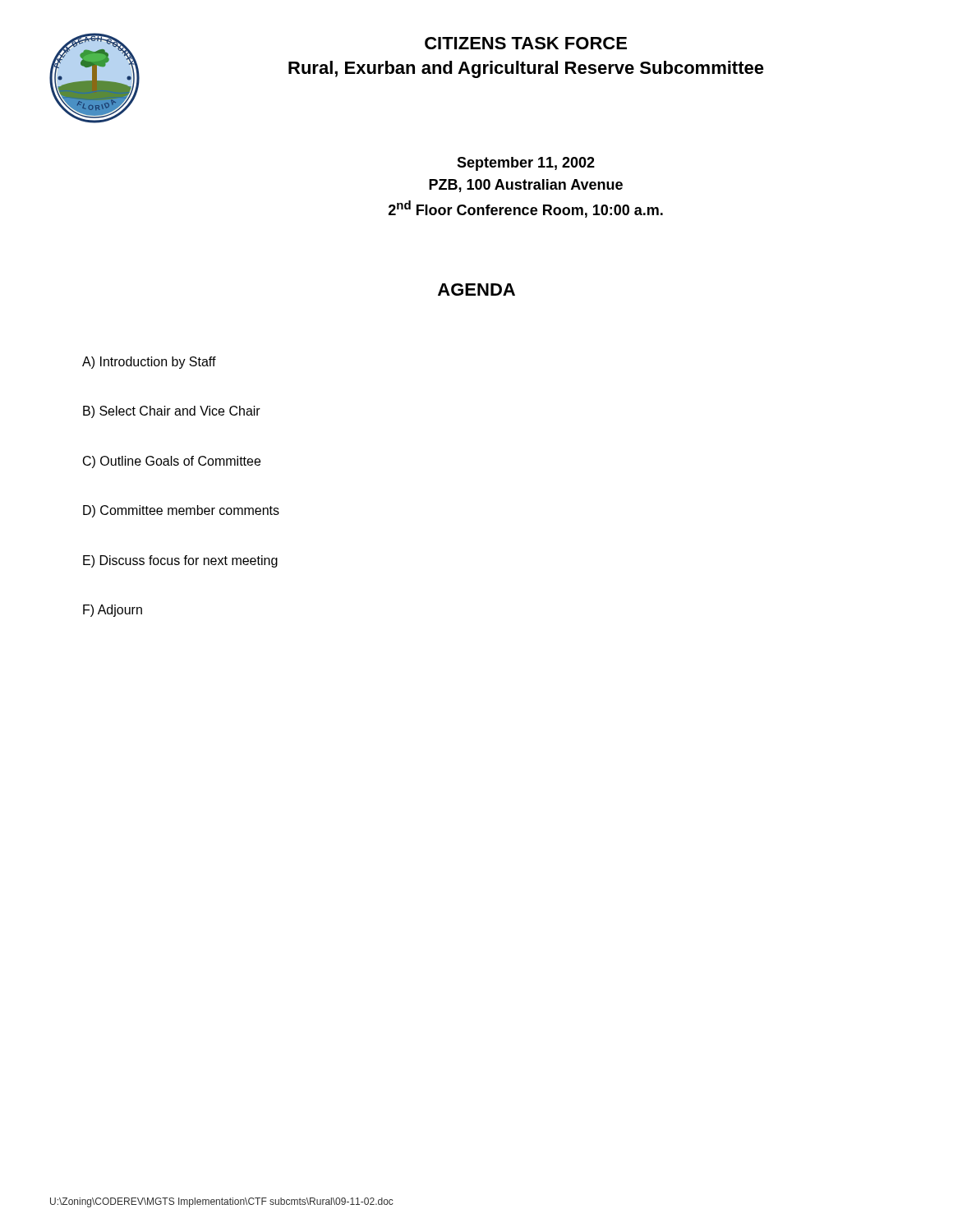Point to "C) Outline Goals of Committee"
Image resolution: width=953 pixels, height=1232 pixels.
[172, 461]
